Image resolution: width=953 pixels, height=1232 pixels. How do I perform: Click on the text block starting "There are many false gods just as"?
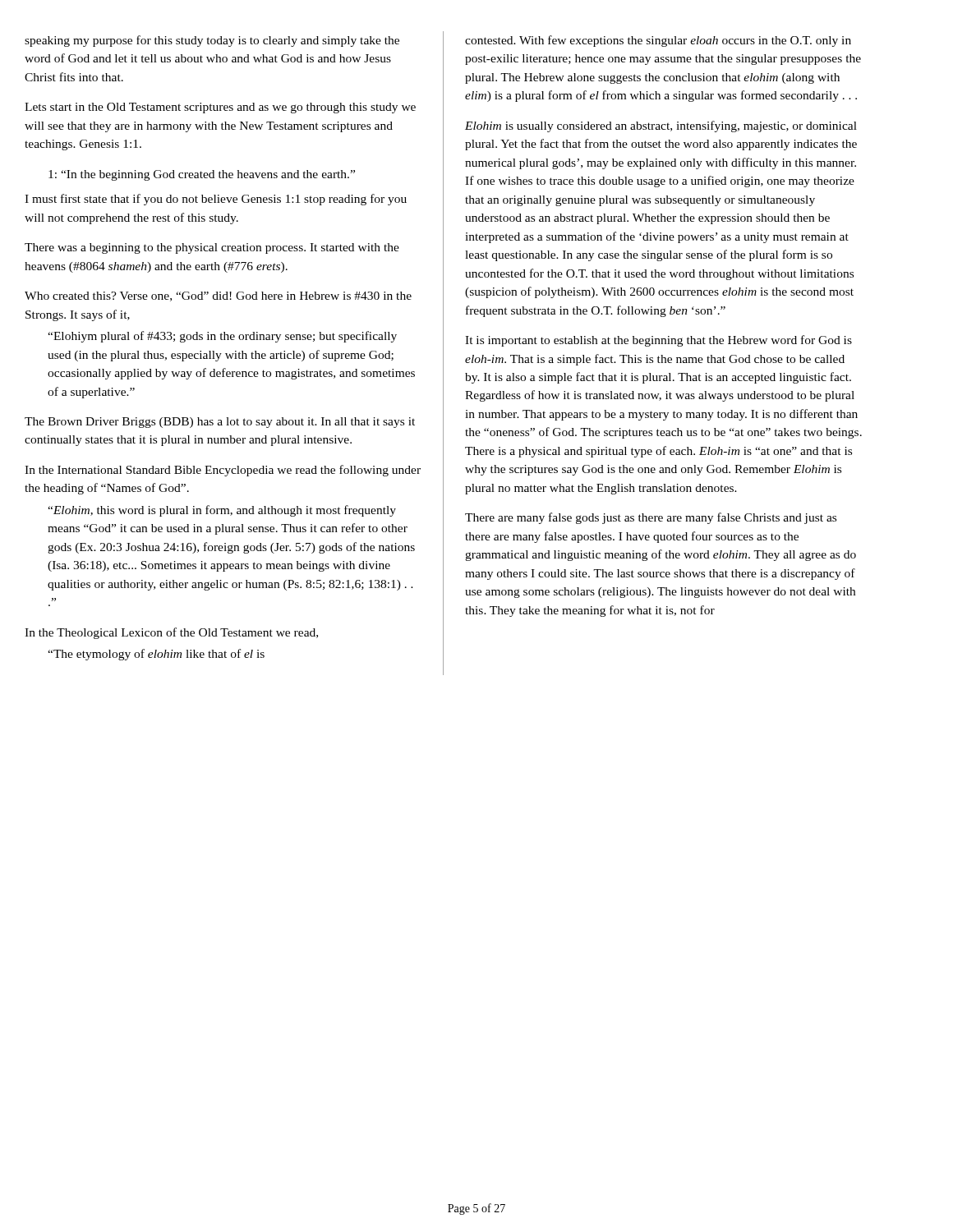(661, 563)
